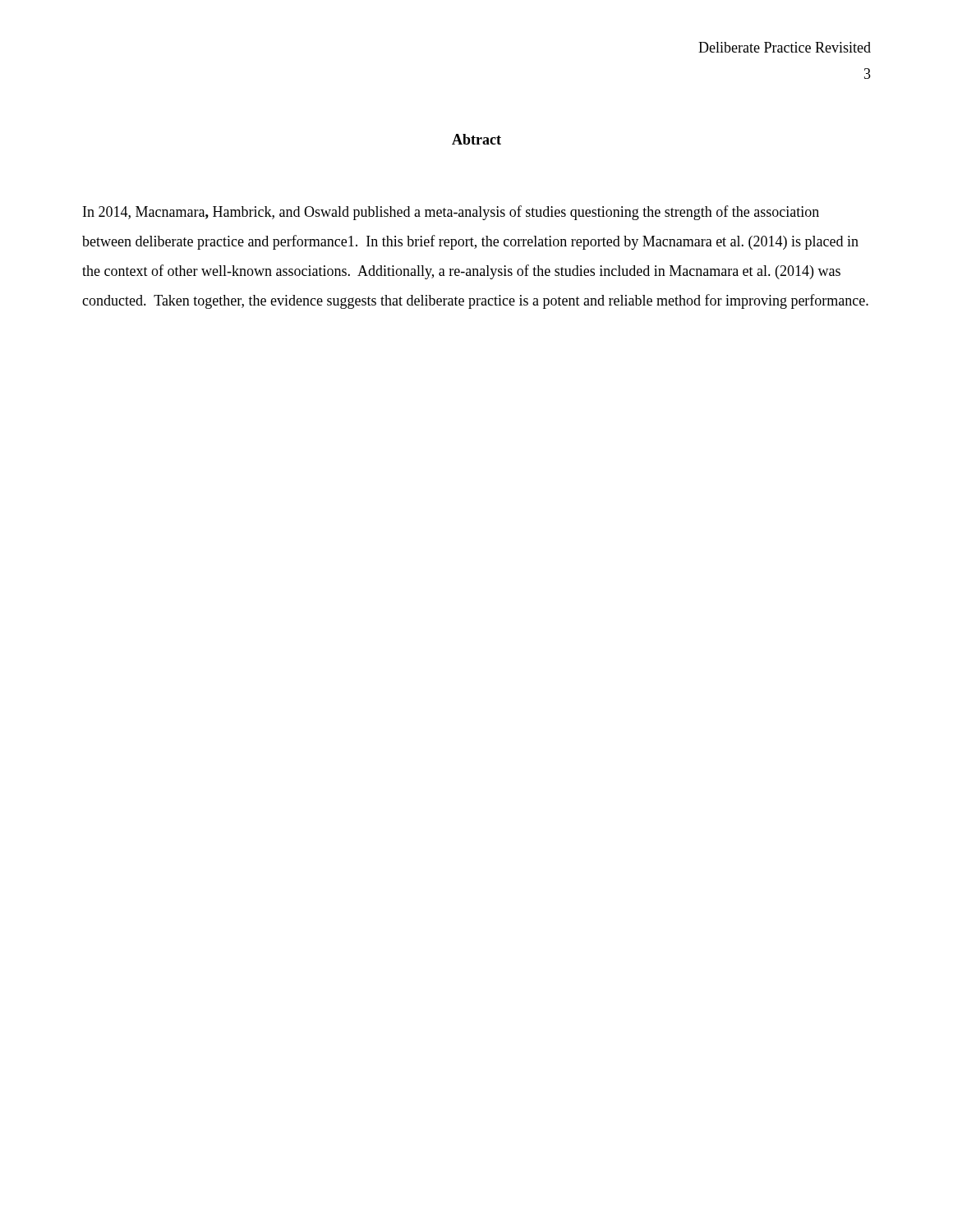Find the text block starting "In 2014, Macnamara, Hambrick,"

pos(476,256)
